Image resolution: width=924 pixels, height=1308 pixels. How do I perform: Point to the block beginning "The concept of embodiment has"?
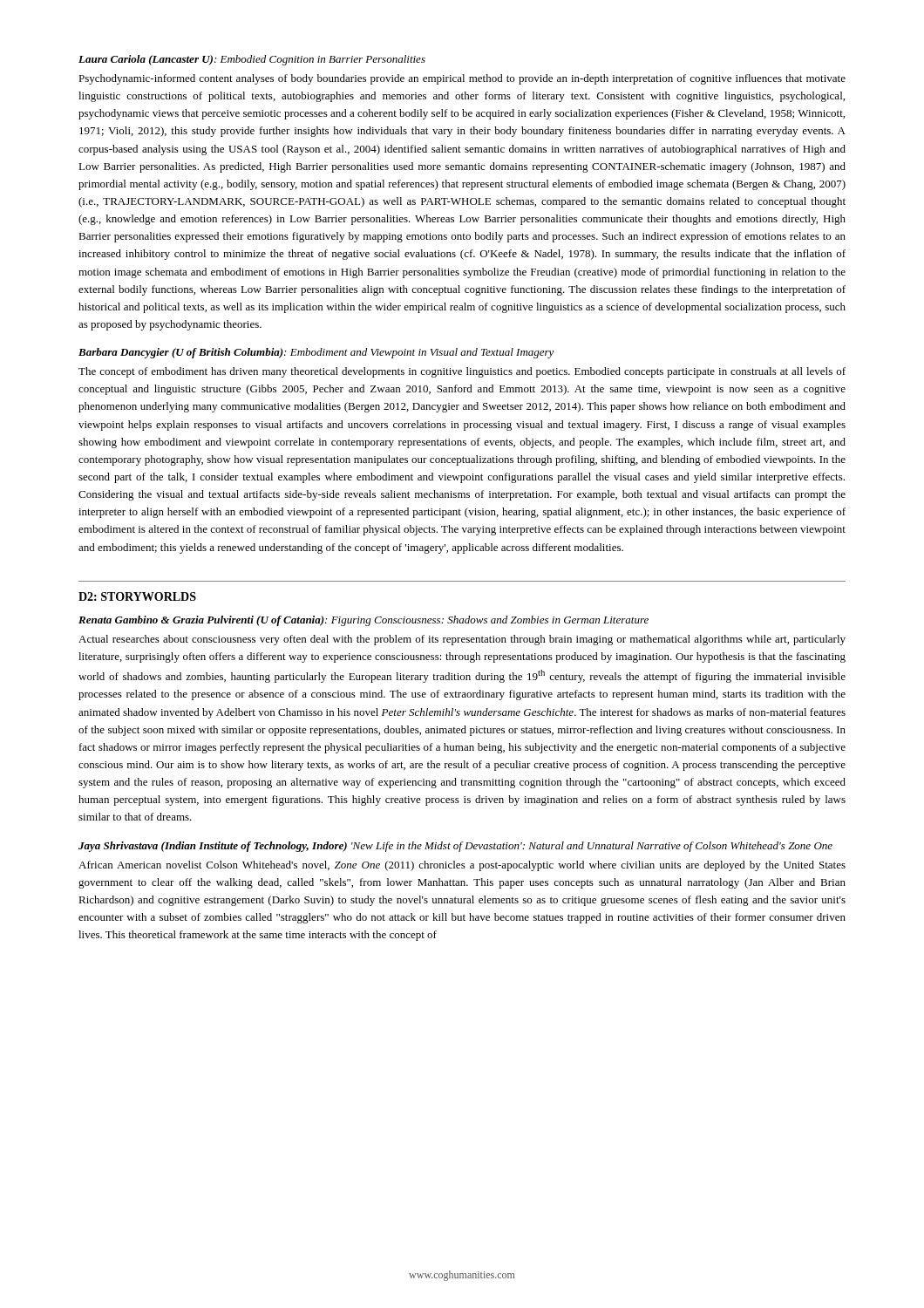click(x=462, y=459)
